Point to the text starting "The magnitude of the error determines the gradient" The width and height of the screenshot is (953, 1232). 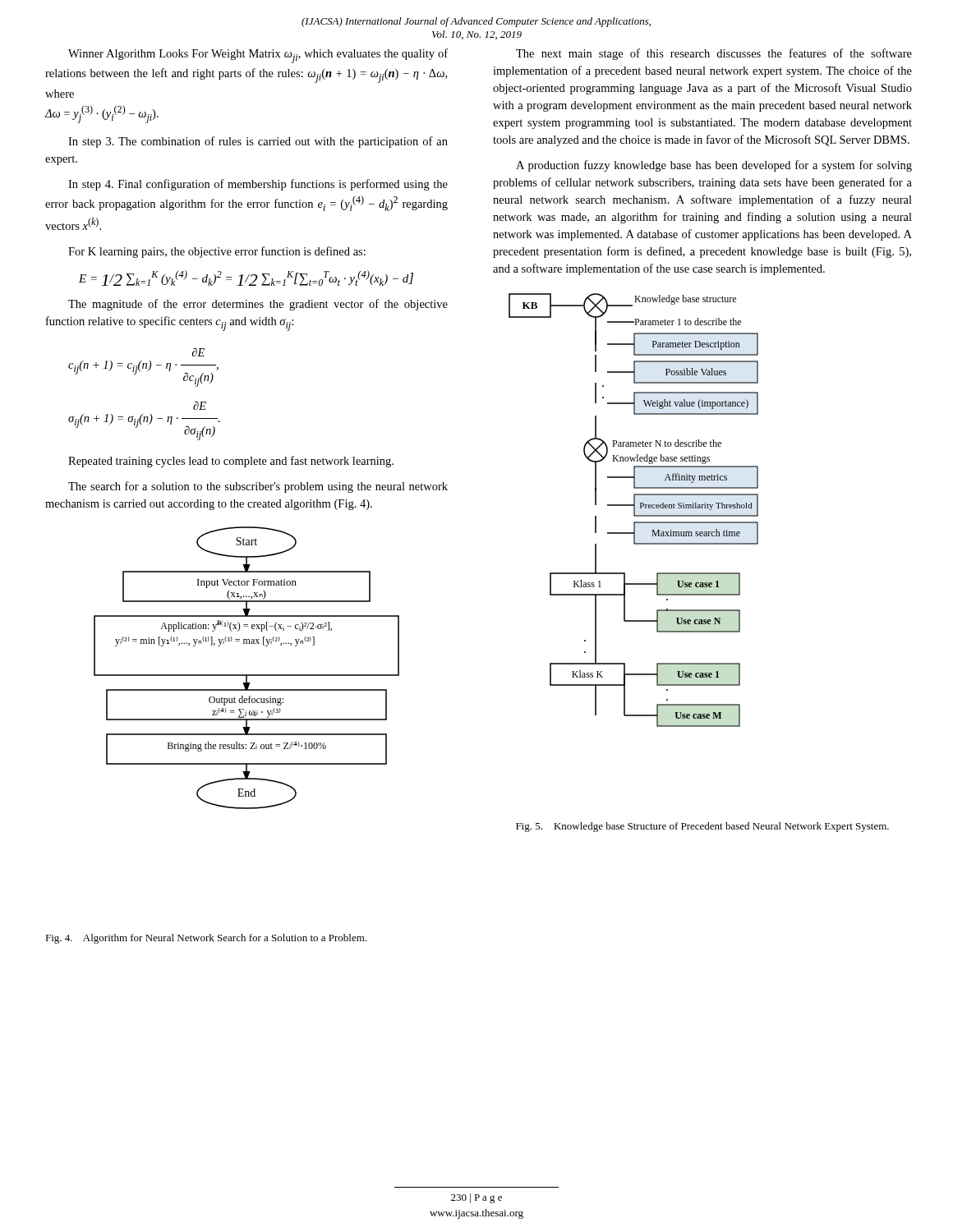pyautogui.click(x=246, y=314)
